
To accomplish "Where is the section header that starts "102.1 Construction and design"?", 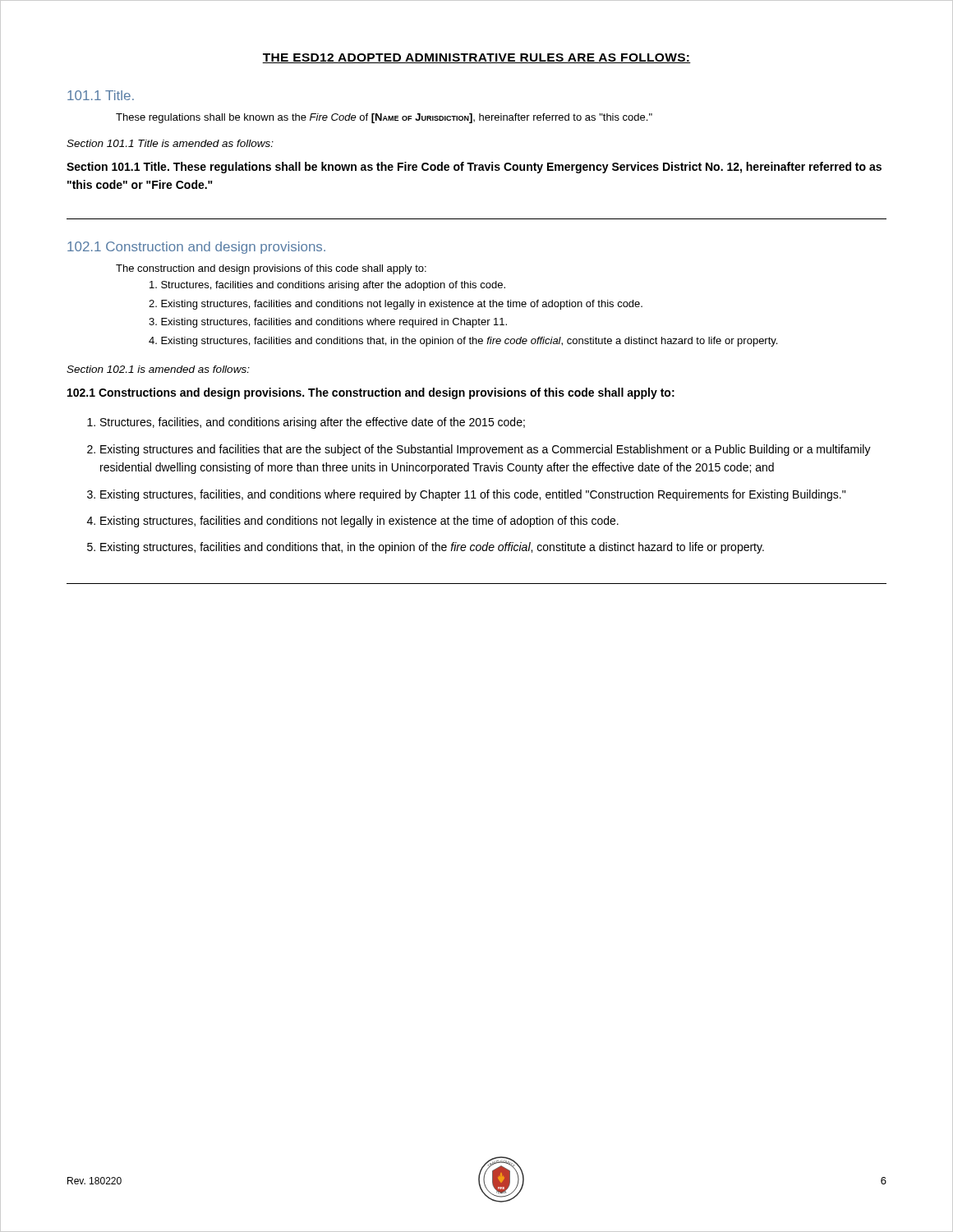I will (196, 248).
